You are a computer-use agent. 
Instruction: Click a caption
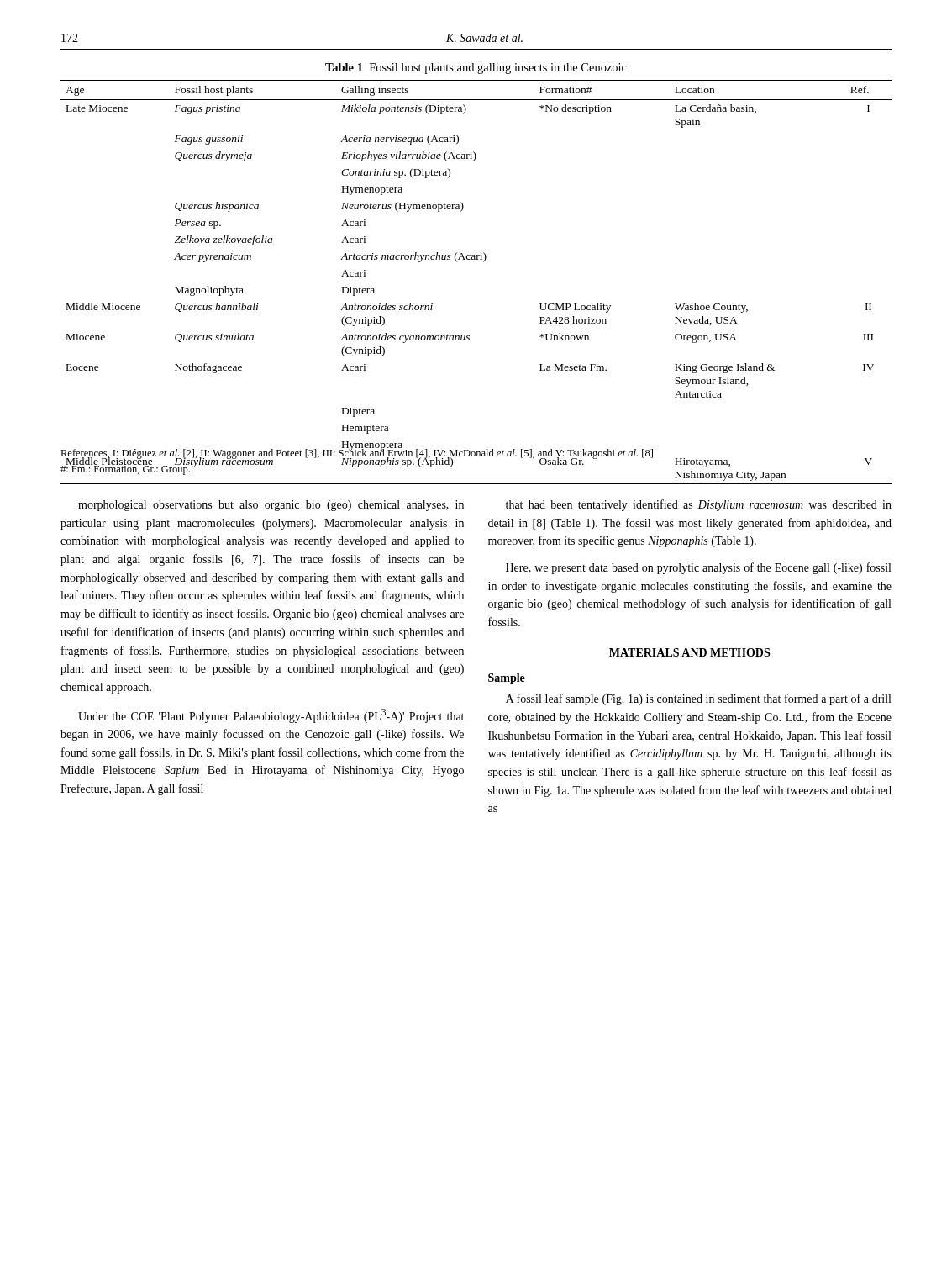(476, 272)
